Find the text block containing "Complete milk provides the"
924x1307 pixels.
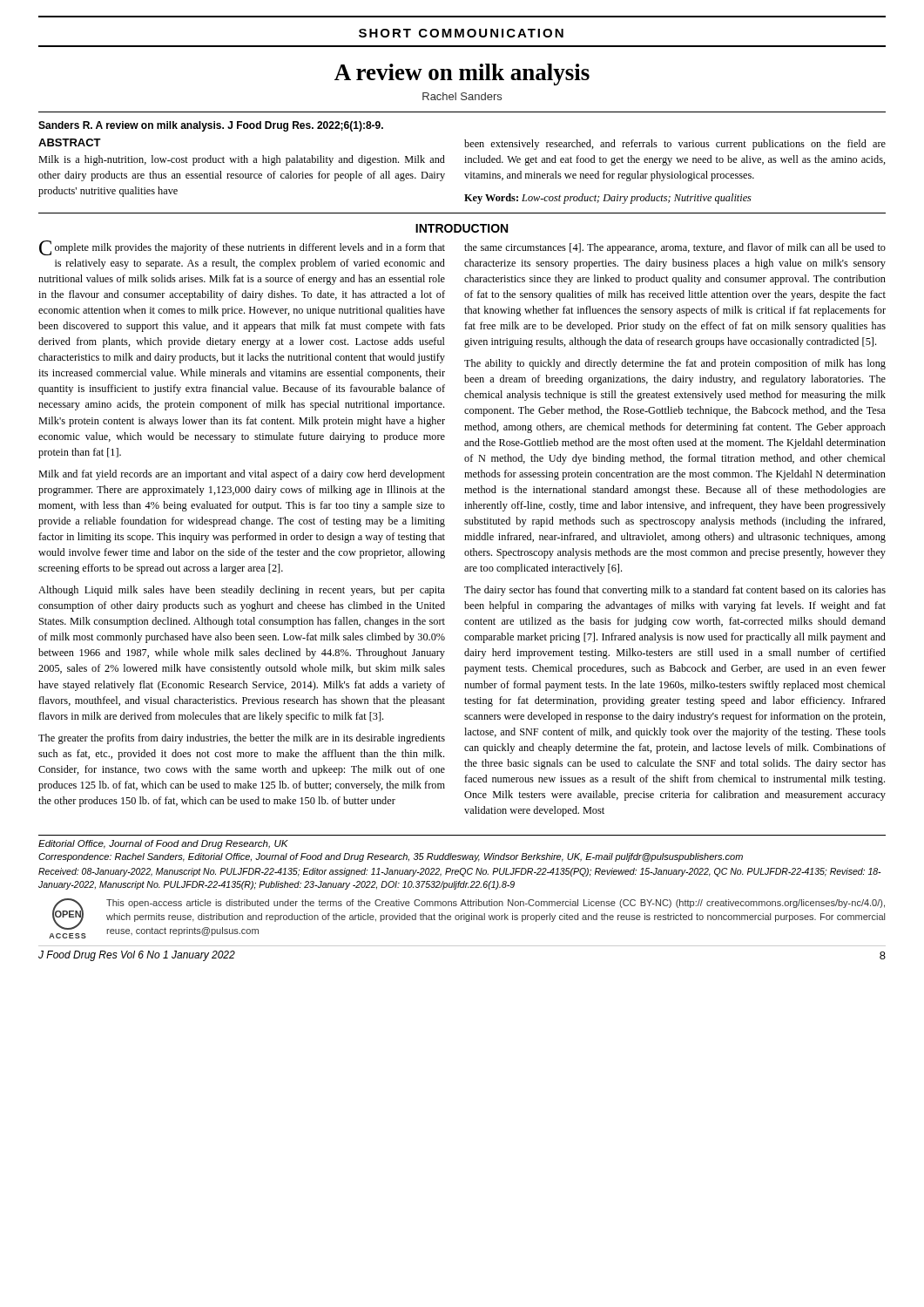point(242,349)
